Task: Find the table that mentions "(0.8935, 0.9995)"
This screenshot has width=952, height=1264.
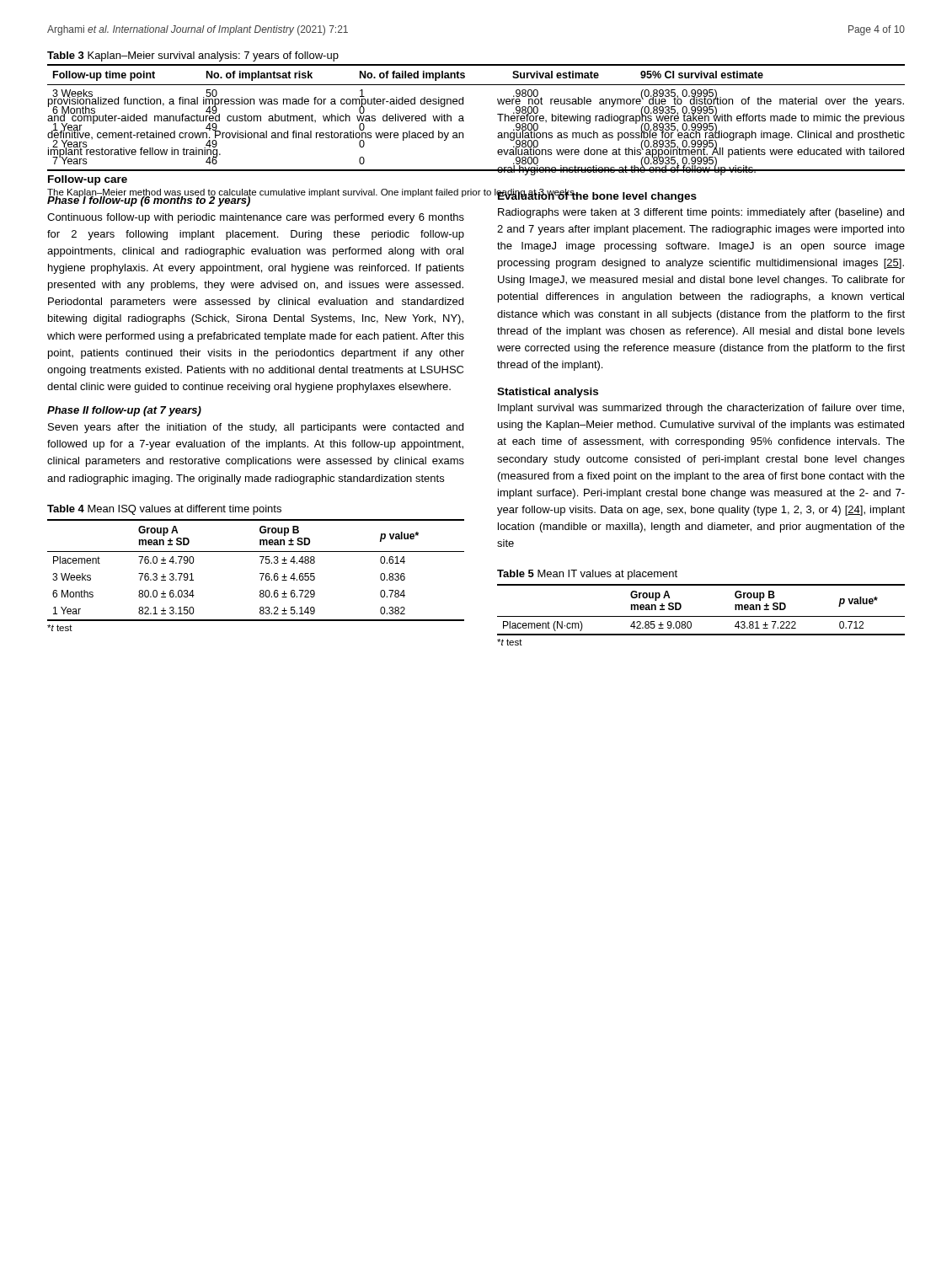Action: click(x=476, y=118)
